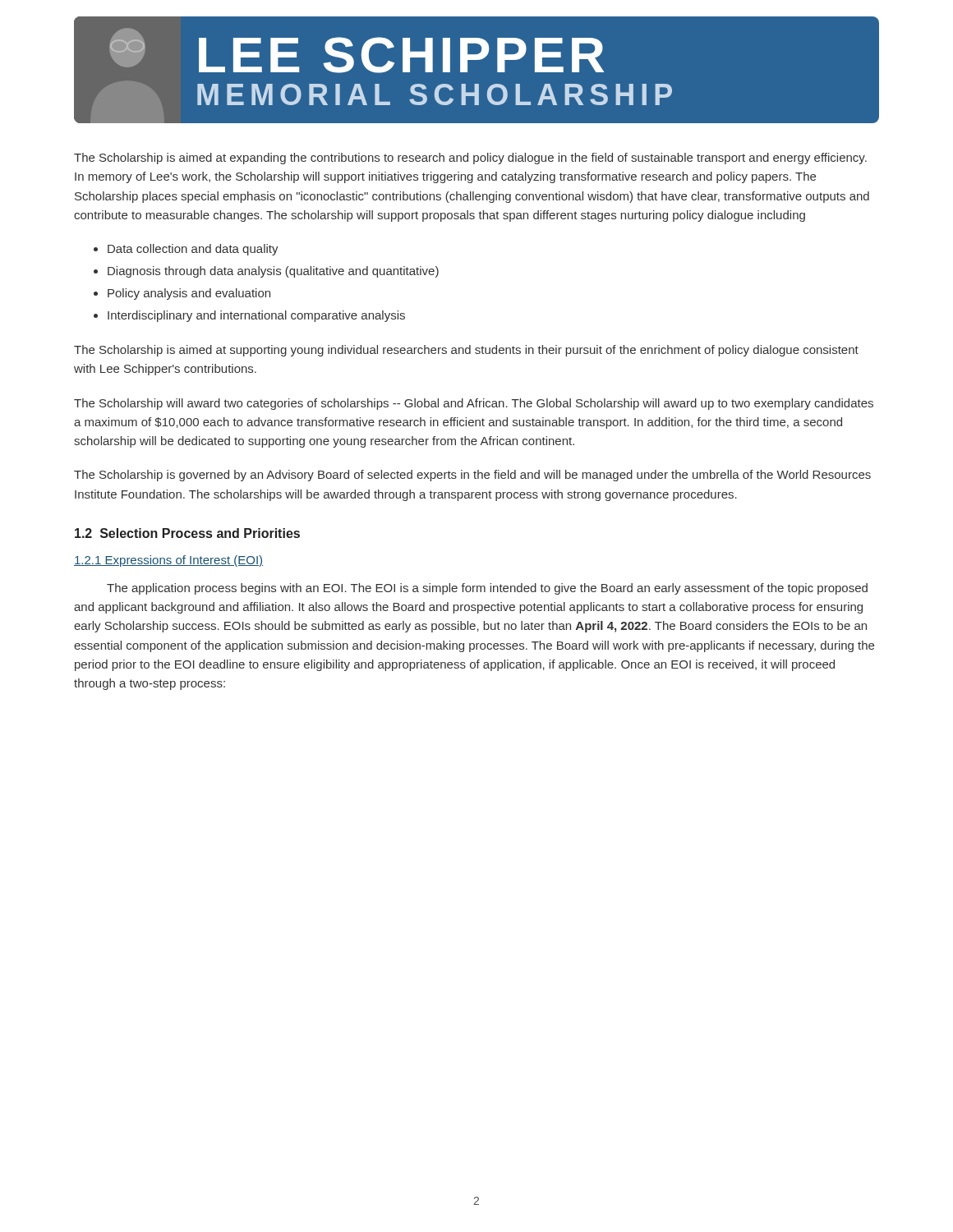Screen dimensions: 1232x953
Task: Select the region starting "Policy analysis and evaluation"
Action: pyautogui.click(x=189, y=293)
